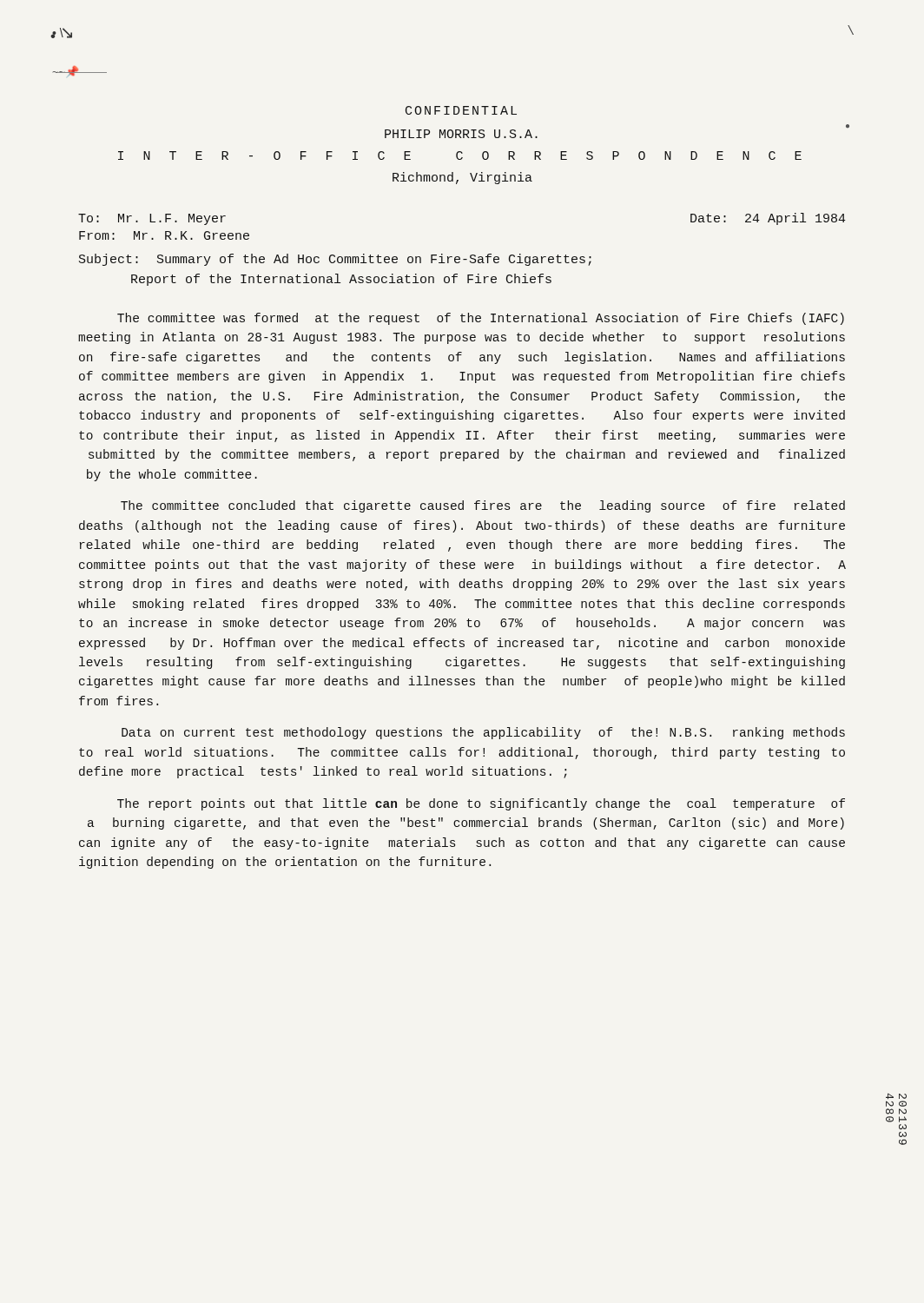Find the text block that reads "Data on current test methodology questions"
Screen dimensions: 1303x924
462,753
